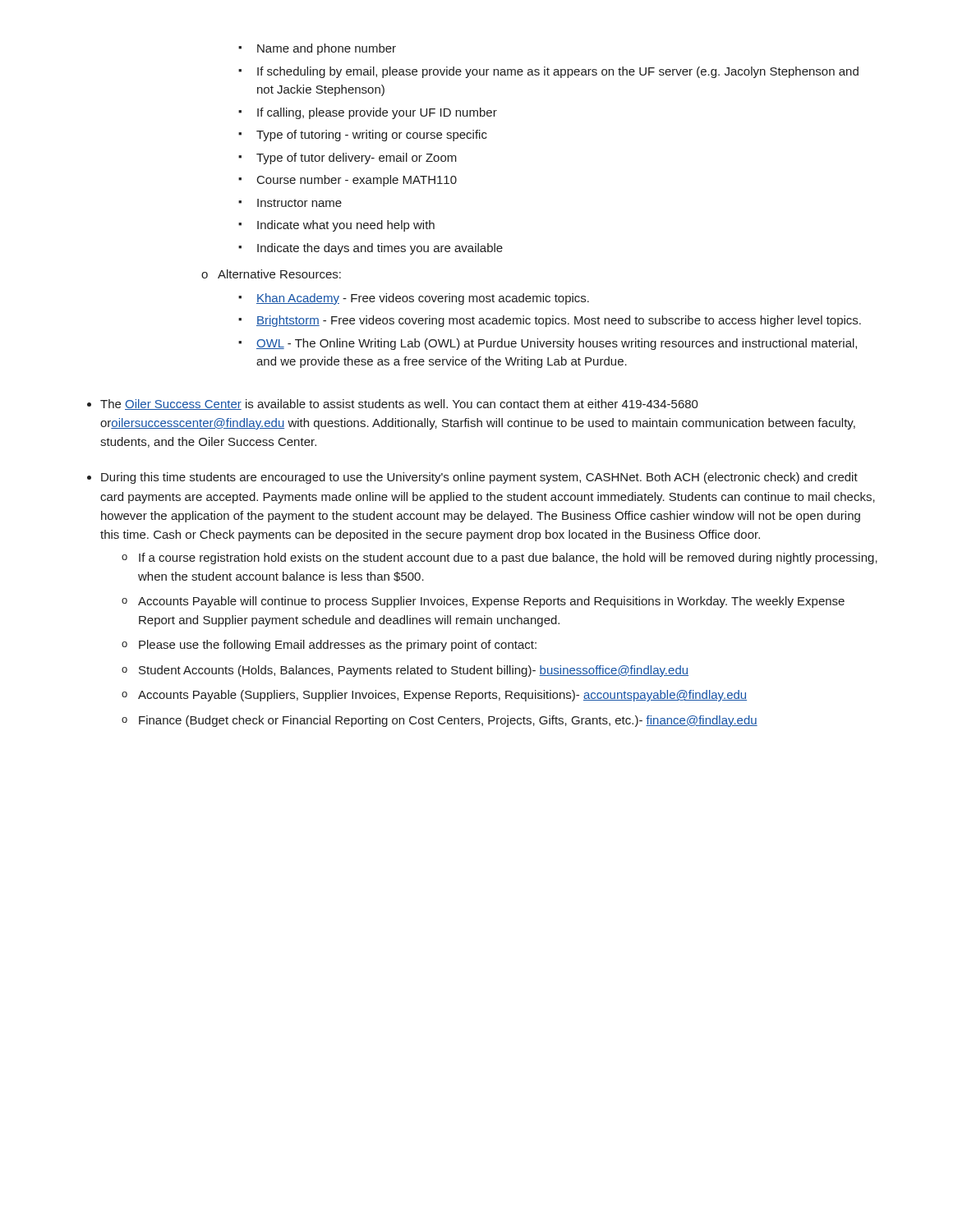953x1232 pixels.
Task: Select the list item that reads "Name and phone"
Action: pos(317,49)
